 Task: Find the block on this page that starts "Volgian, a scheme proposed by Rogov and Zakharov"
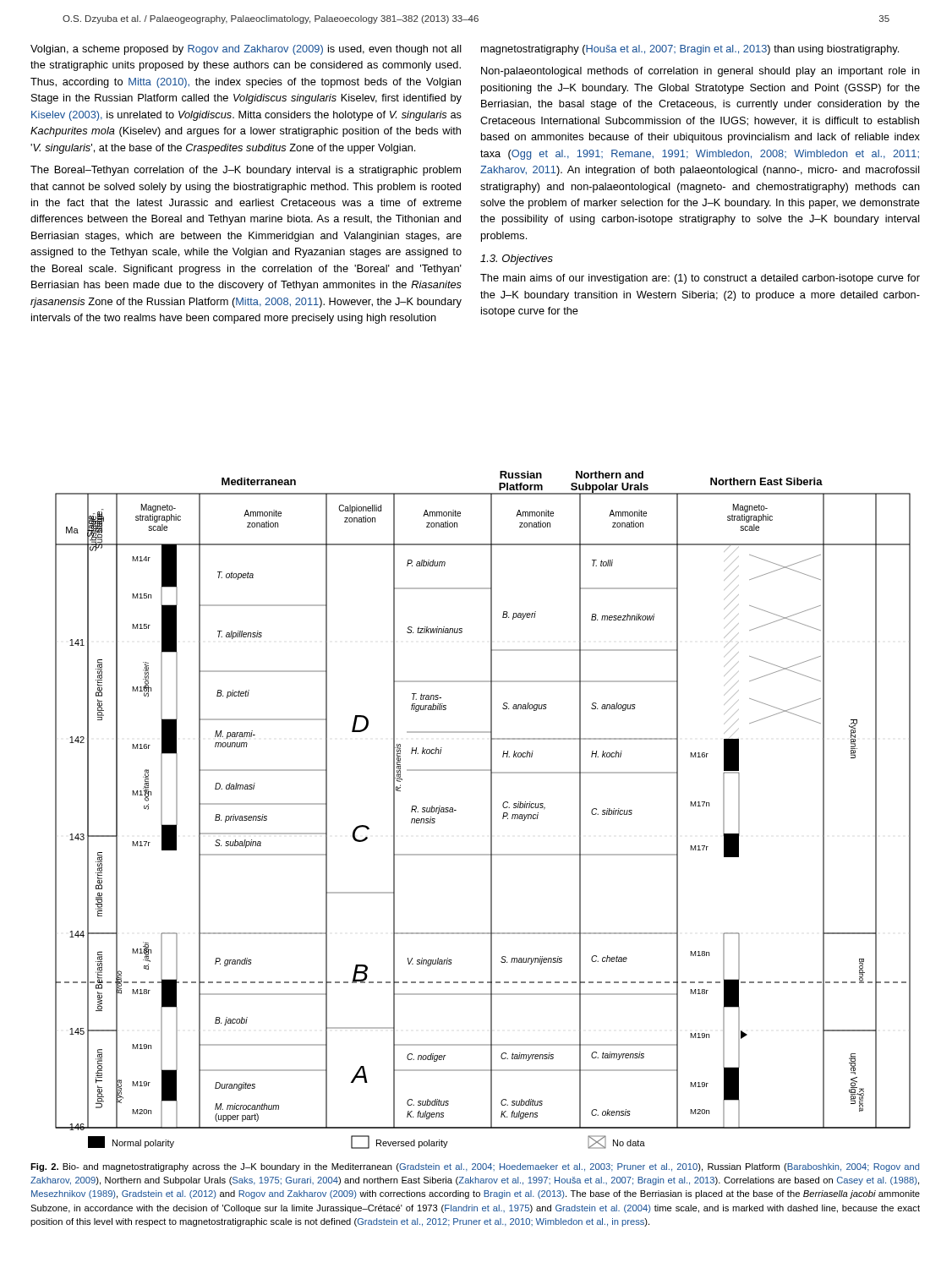click(x=246, y=183)
